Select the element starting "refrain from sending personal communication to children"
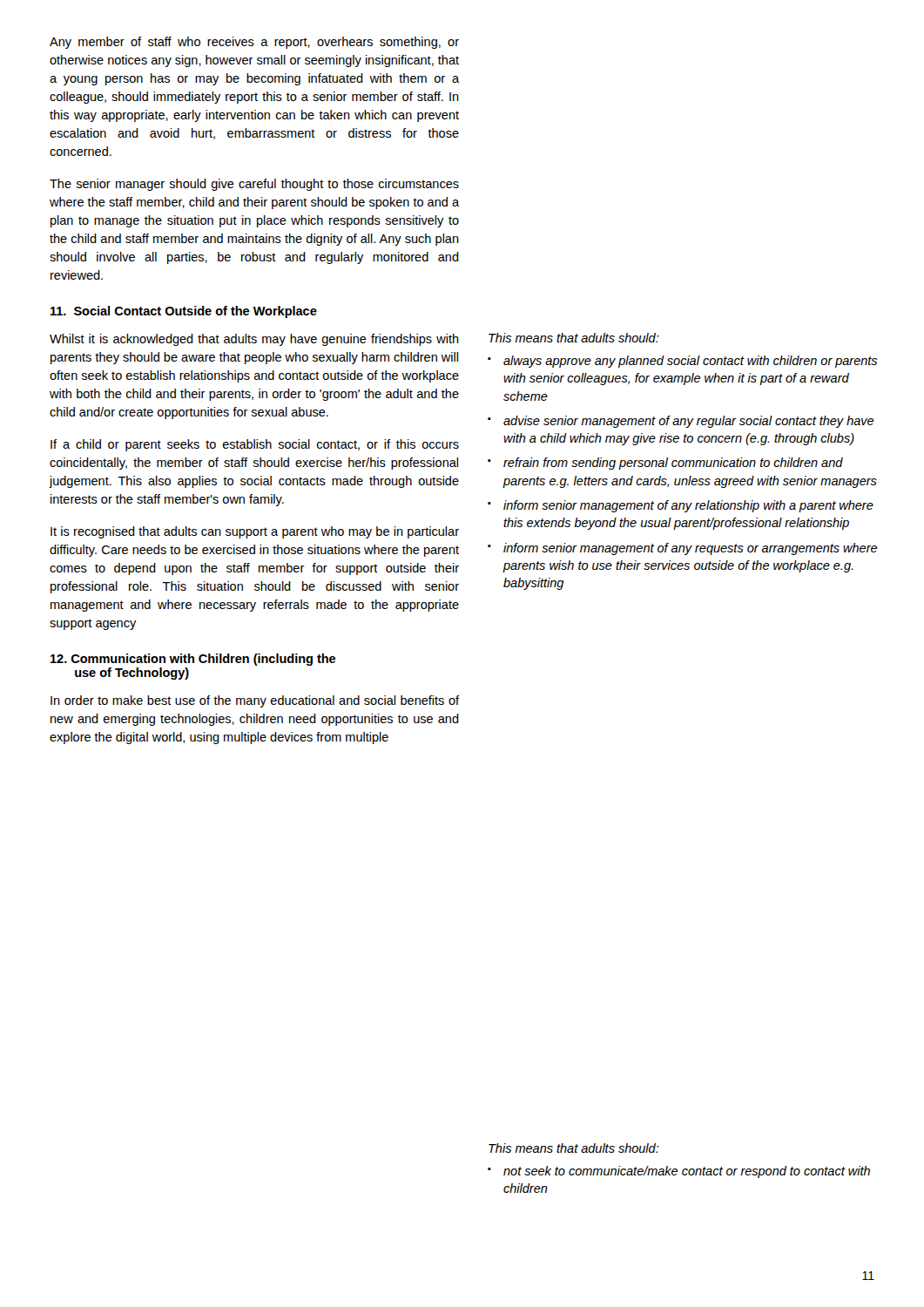 [x=690, y=472]
